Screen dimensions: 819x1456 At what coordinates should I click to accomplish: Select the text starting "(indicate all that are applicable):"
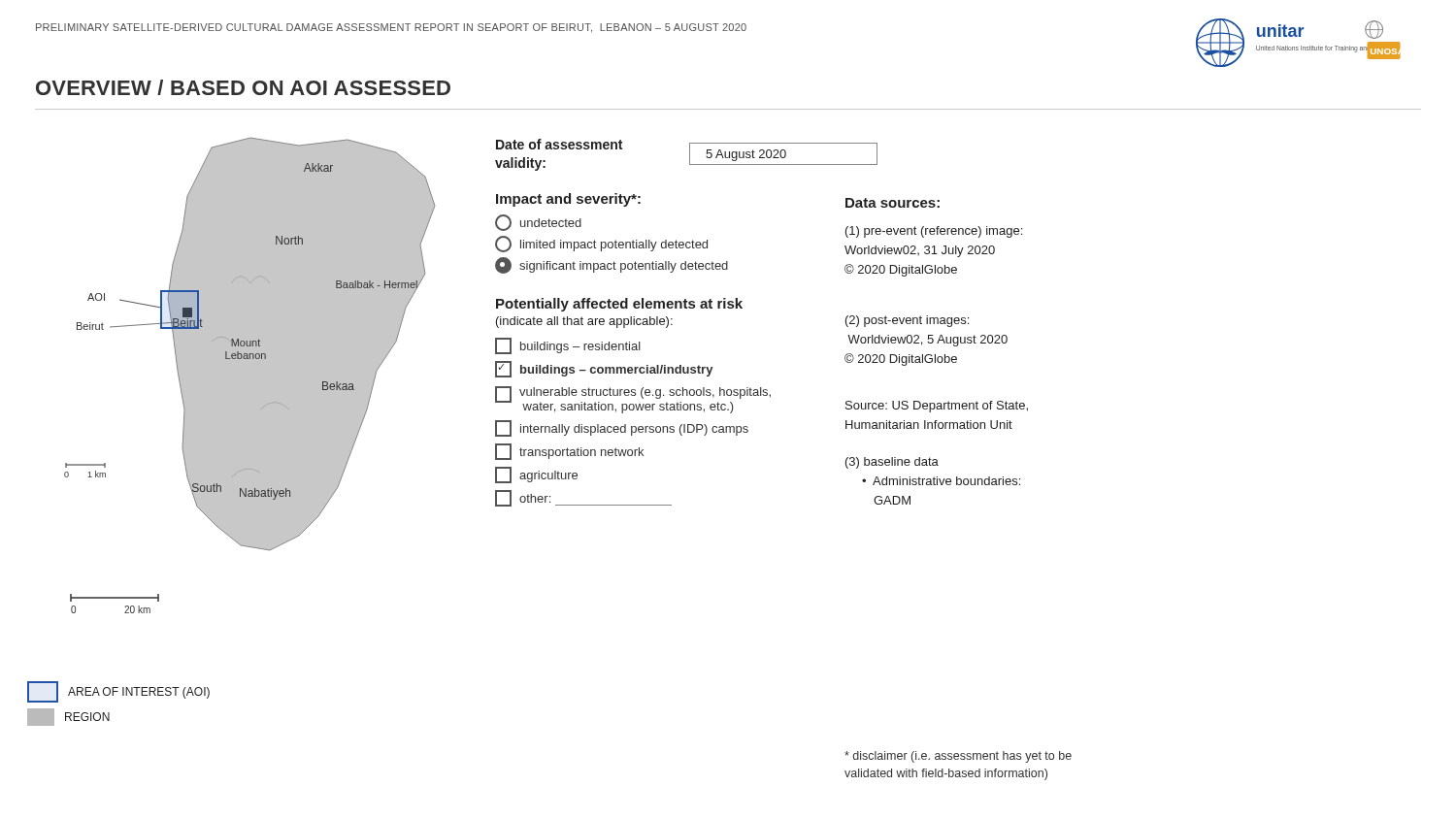[584, 320]
